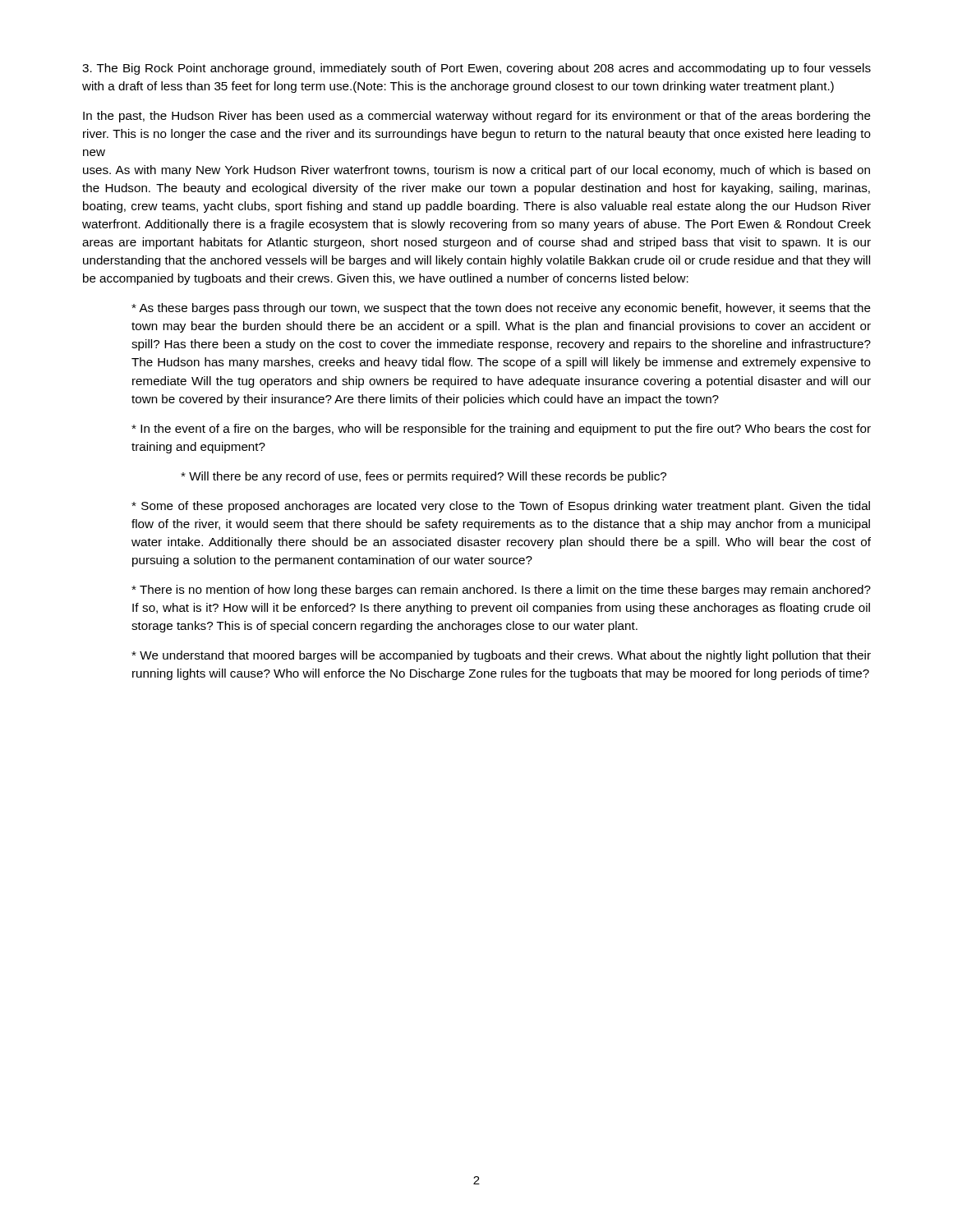This screenshot has height=1232, width=953.
Task: Navigate to the passage starting "Will there be any record"
Action: tap(424, 476)
